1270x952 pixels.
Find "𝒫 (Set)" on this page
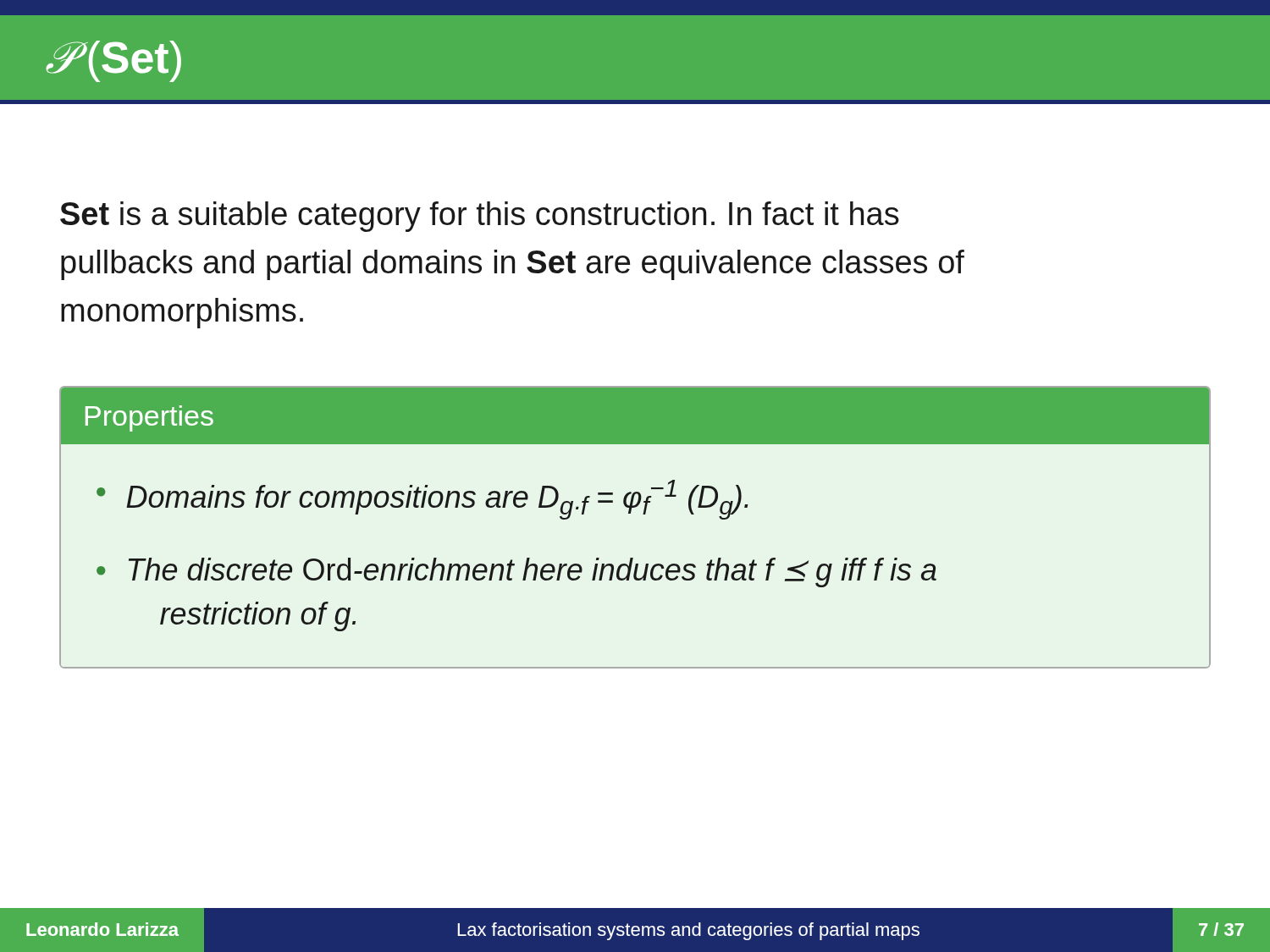113,58
